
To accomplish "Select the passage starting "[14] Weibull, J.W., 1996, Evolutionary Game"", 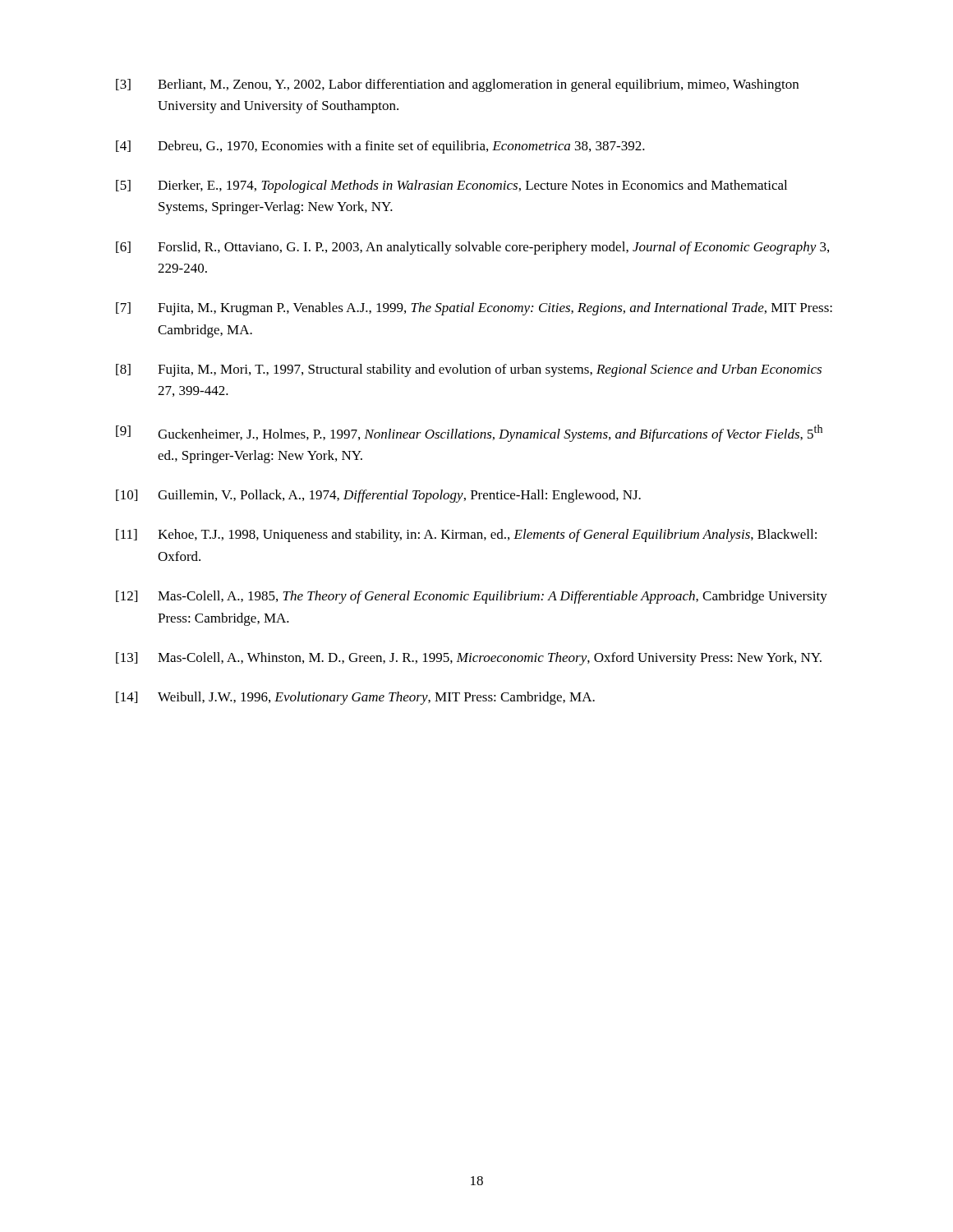I will point(476,698).
